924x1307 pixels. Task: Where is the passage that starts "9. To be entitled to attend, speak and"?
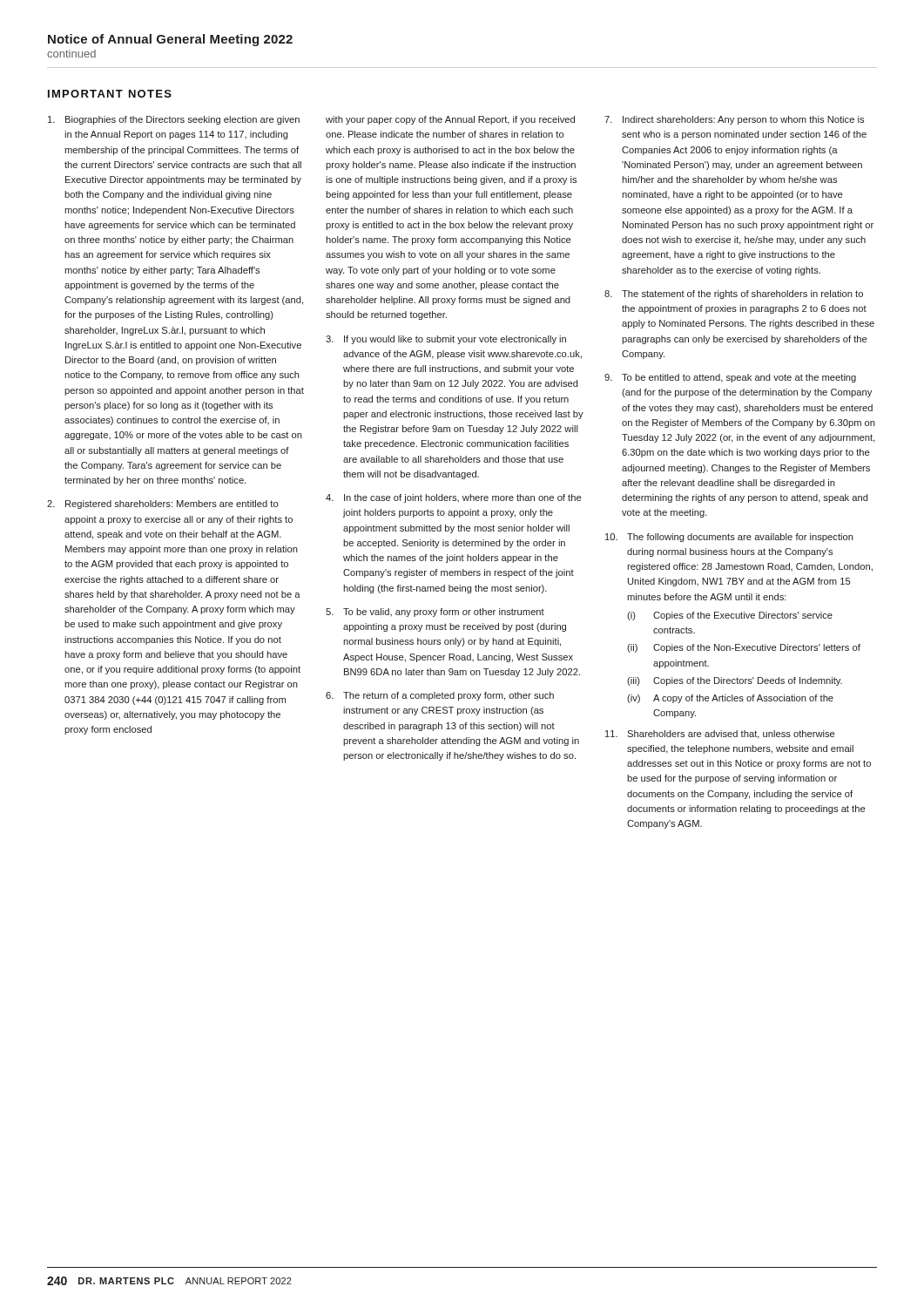point(741,445)
